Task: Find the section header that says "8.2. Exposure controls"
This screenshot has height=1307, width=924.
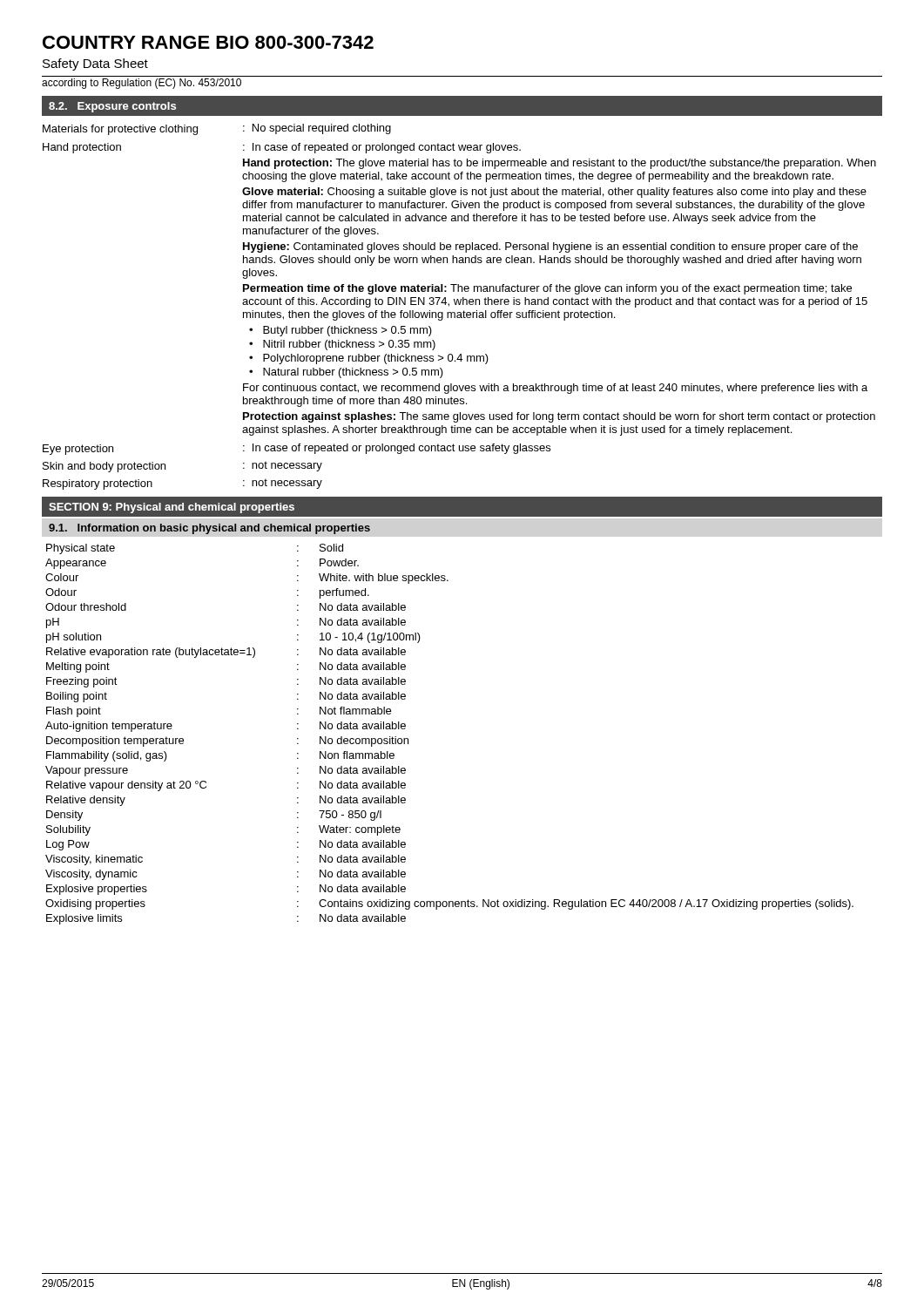Action: (113, 106)
